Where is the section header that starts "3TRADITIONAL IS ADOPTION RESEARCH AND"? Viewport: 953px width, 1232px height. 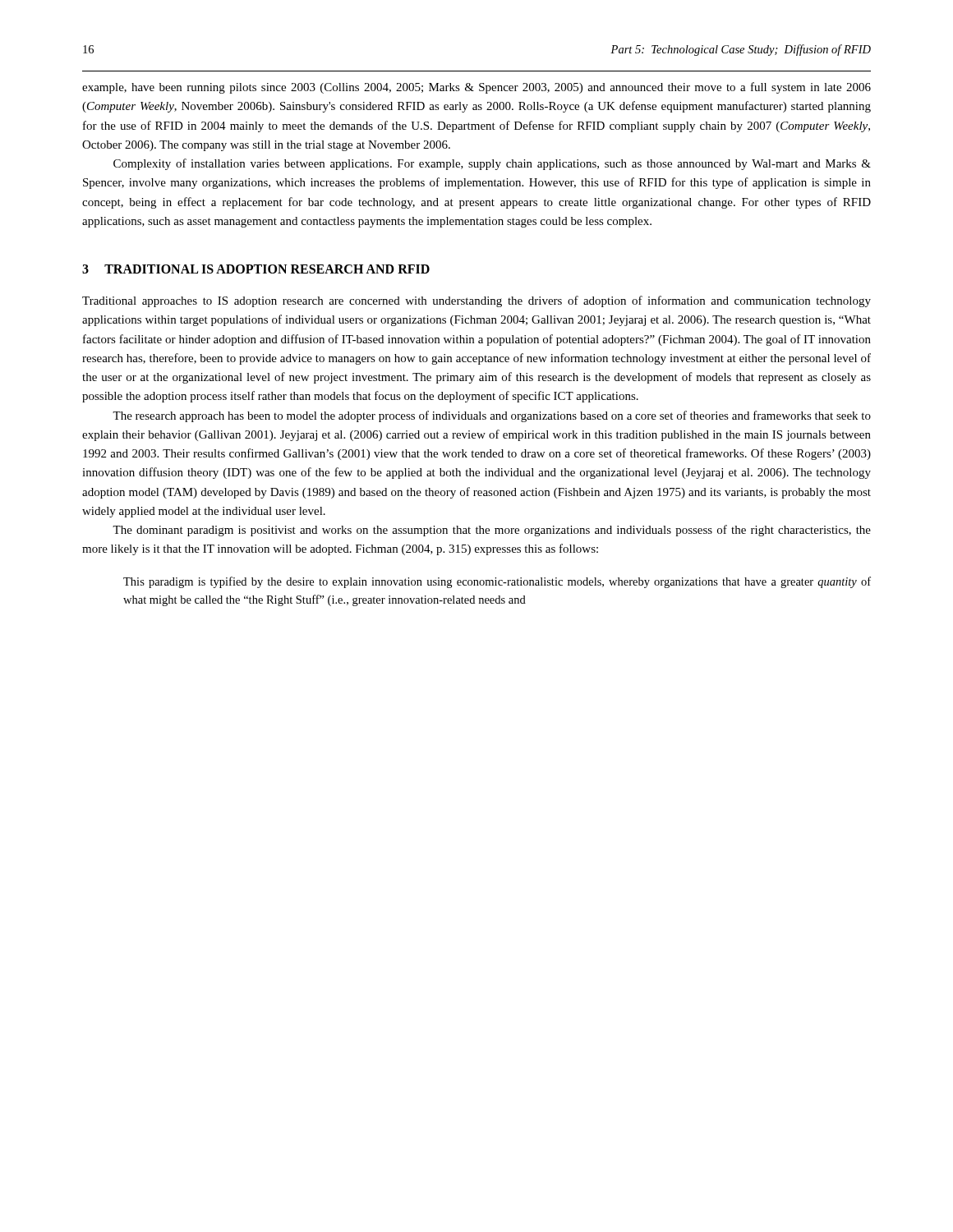point(256,269)
